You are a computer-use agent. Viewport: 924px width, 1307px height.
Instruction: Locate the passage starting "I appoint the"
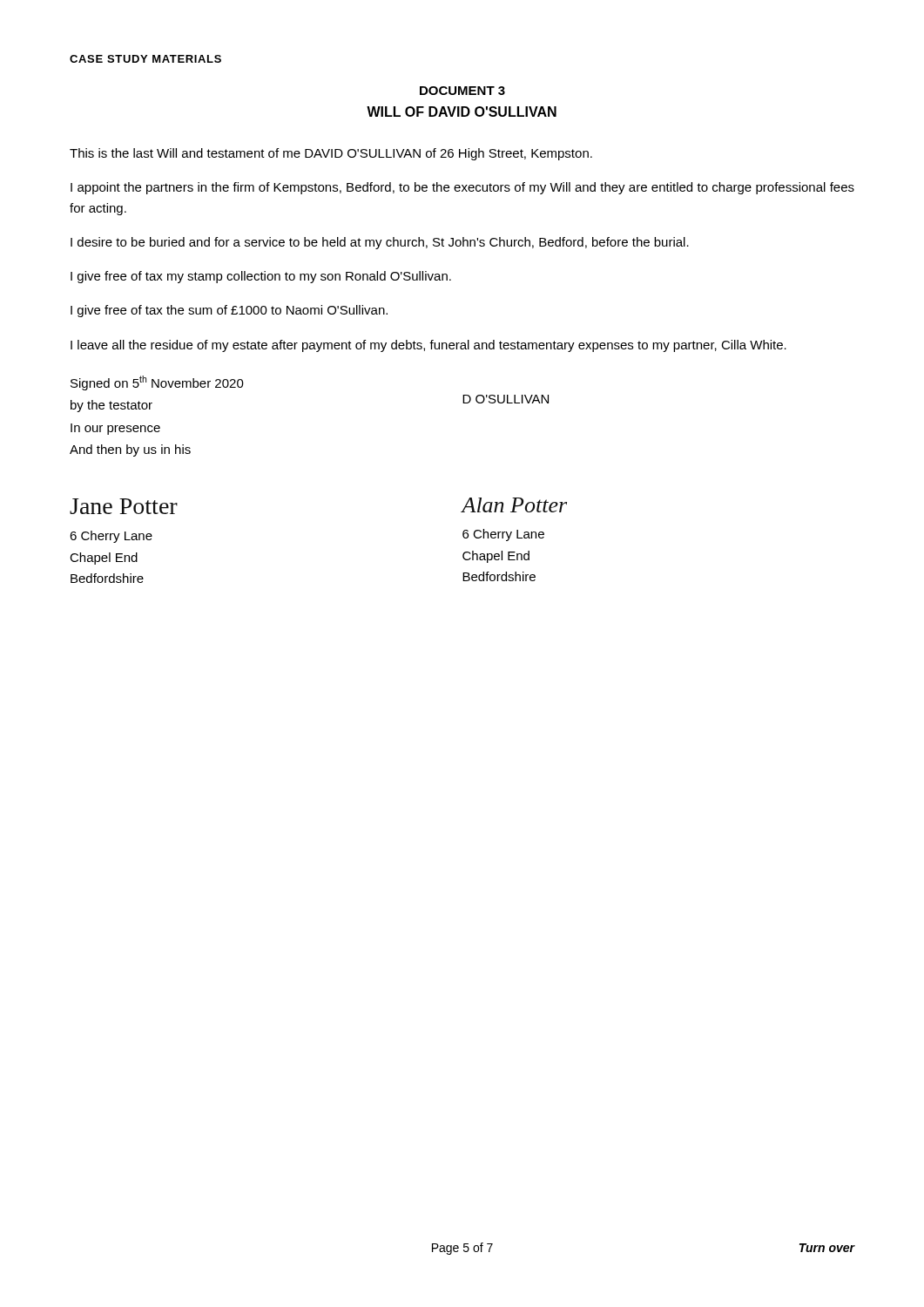click(x=462, y=197)
